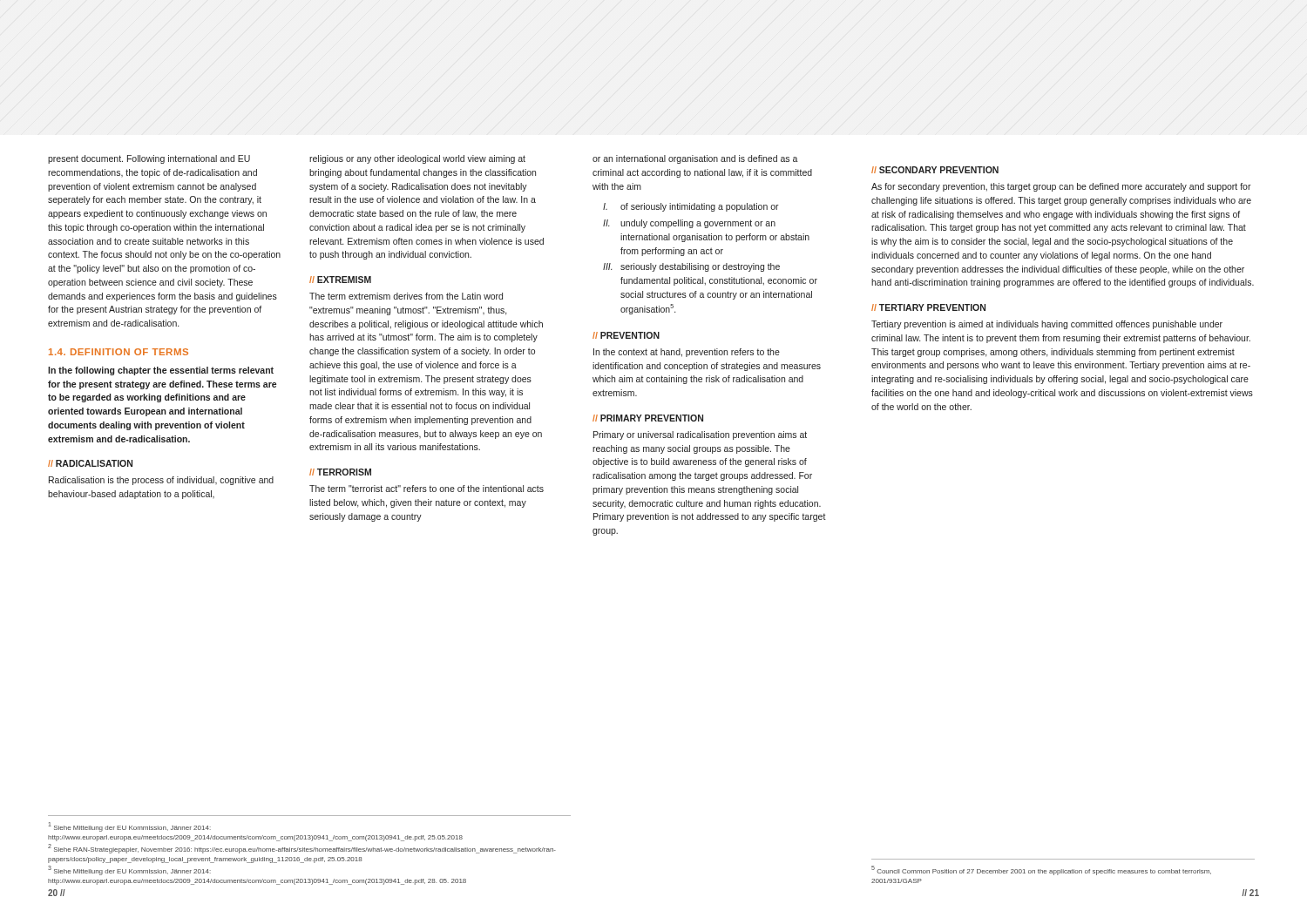The image size is (1307, 924).
Task: Where is the passage that starts "present document. Following international and EU recommendations,"?
Action: point(164,241)
